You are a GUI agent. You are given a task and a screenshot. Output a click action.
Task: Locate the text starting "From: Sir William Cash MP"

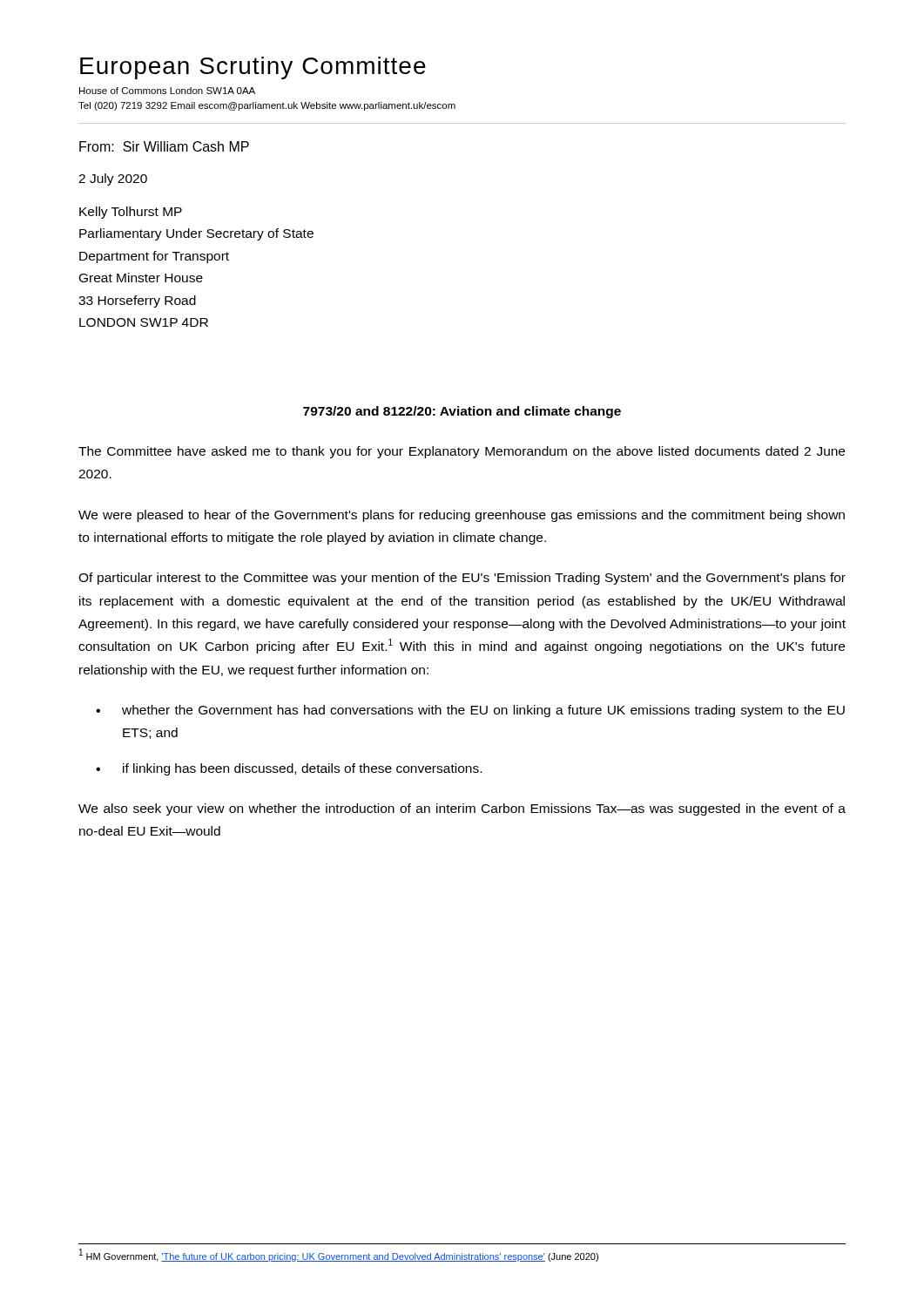pos(164,146)
